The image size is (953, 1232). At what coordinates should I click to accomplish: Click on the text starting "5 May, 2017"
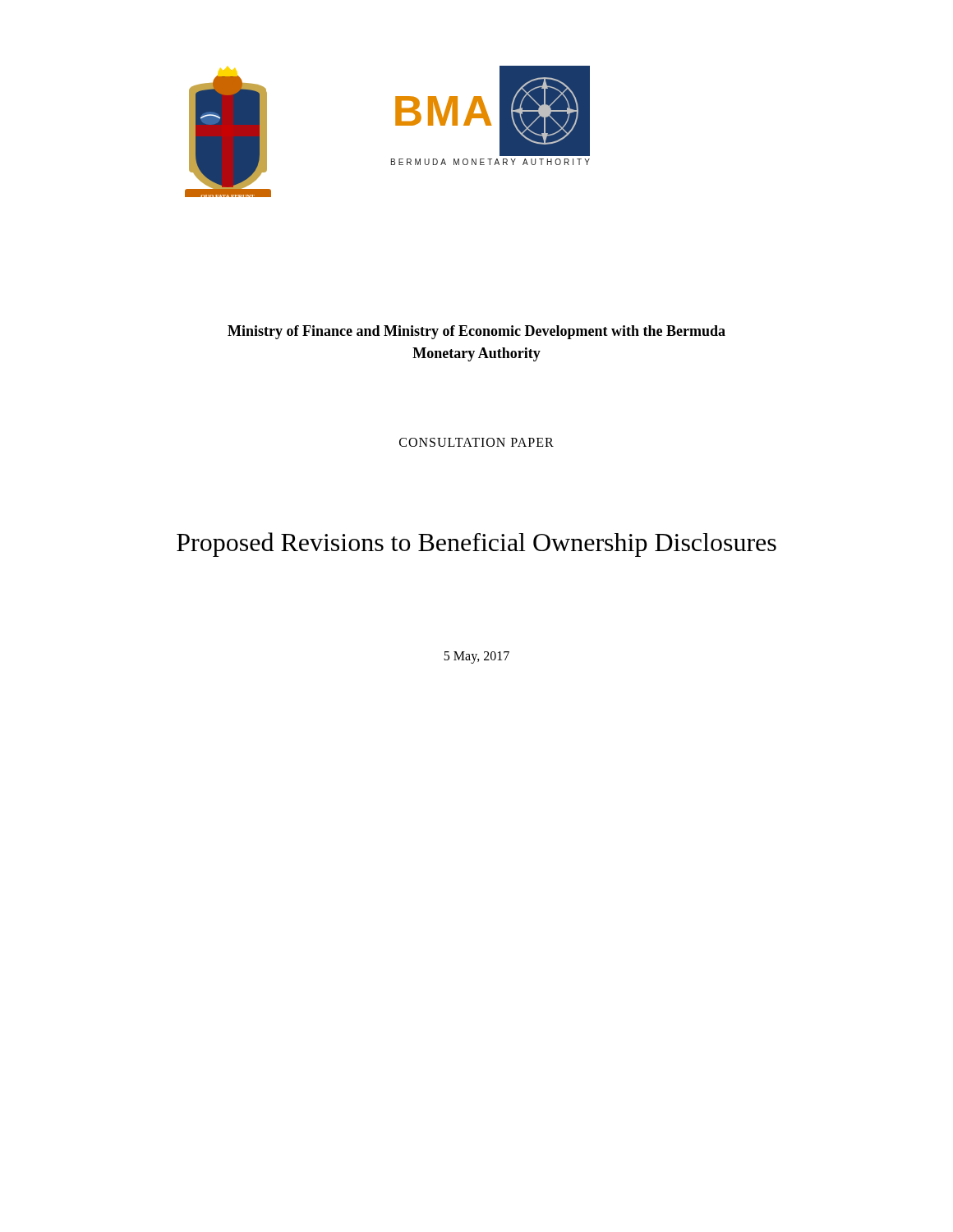(x=476, y=656)
